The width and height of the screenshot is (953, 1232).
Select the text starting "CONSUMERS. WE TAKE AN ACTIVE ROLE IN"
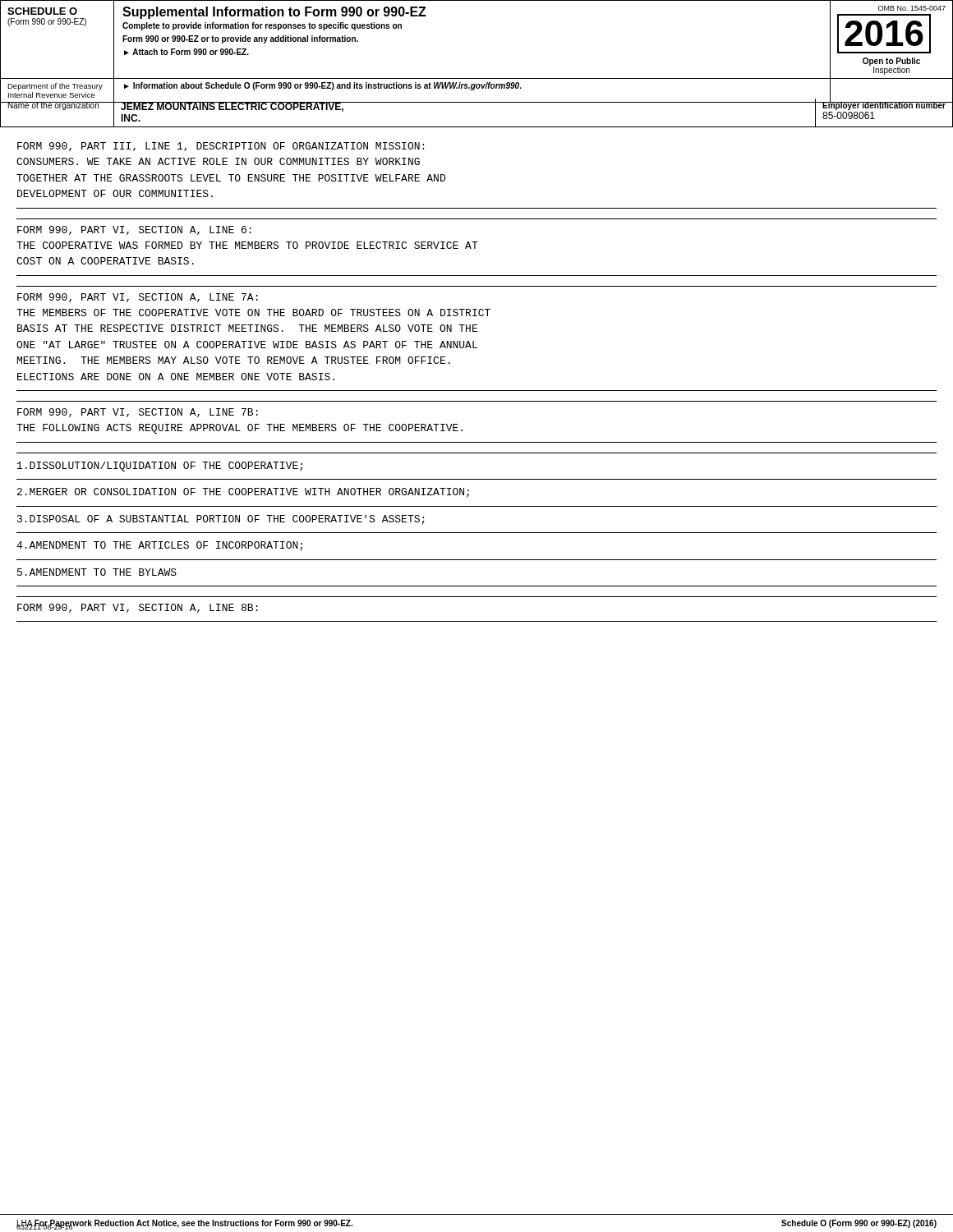coord(218,161)
